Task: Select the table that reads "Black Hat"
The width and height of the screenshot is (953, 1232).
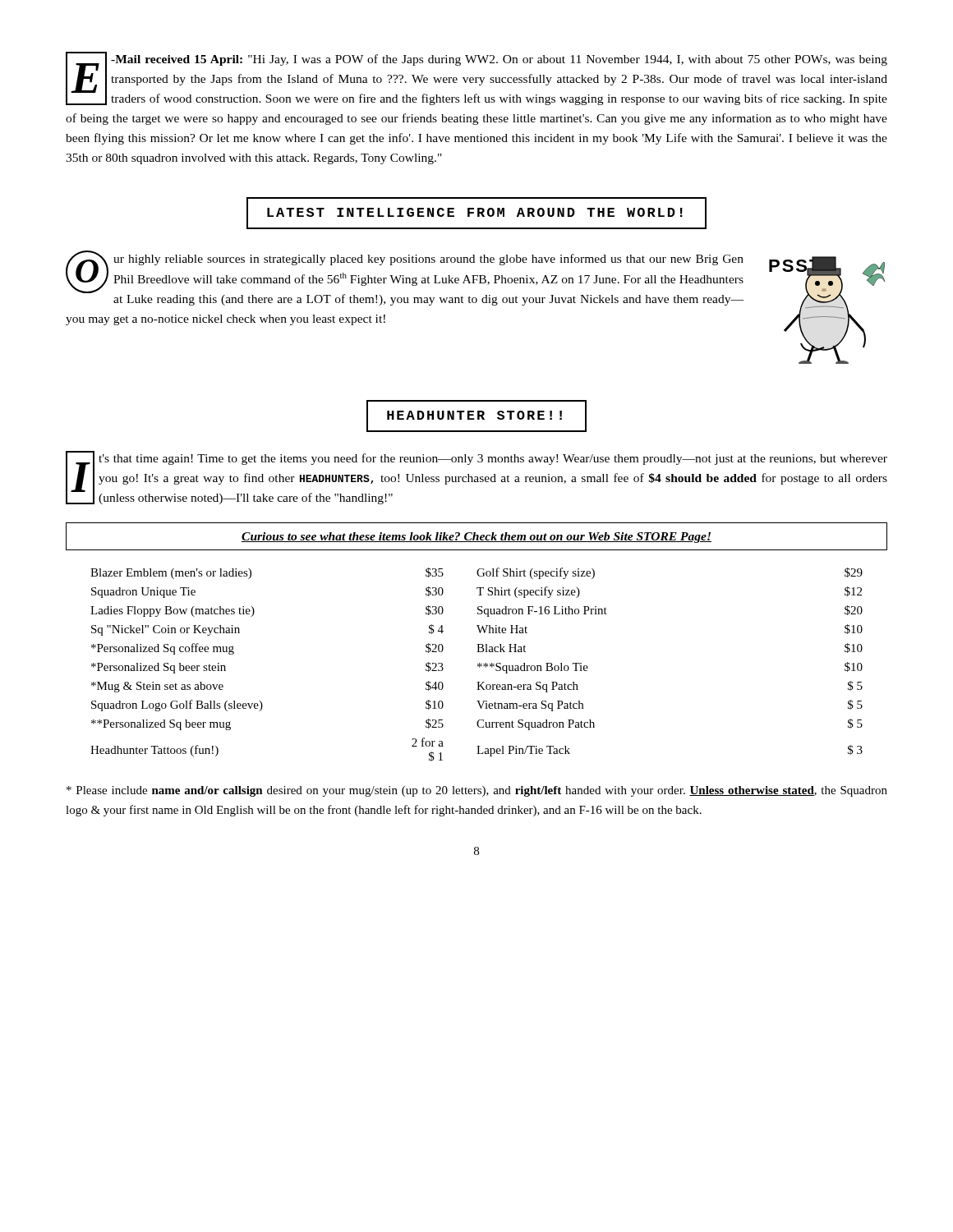Action: pos(476,665)
